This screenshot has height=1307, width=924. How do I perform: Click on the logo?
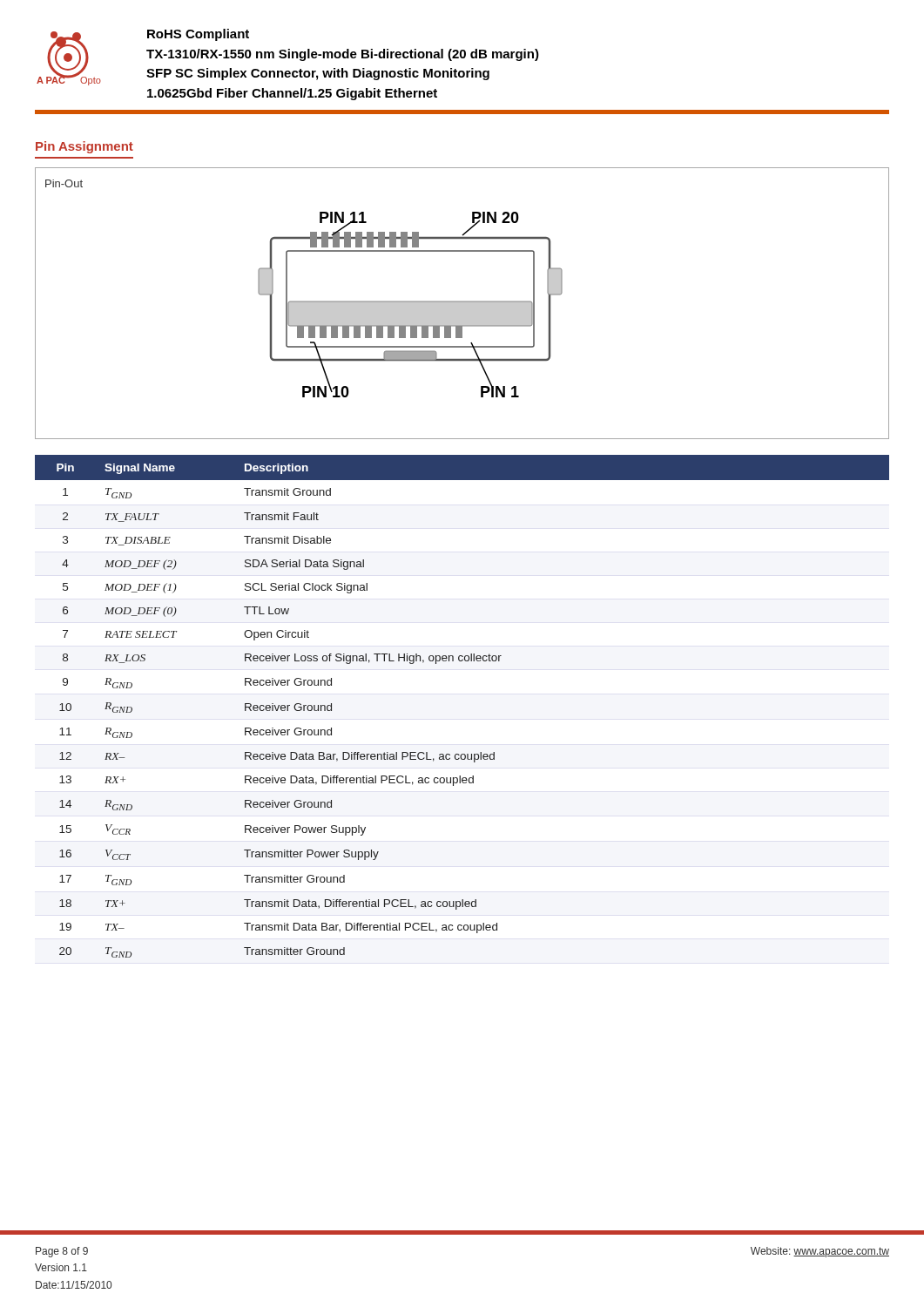pyautogui.click(x=83, y=59)
